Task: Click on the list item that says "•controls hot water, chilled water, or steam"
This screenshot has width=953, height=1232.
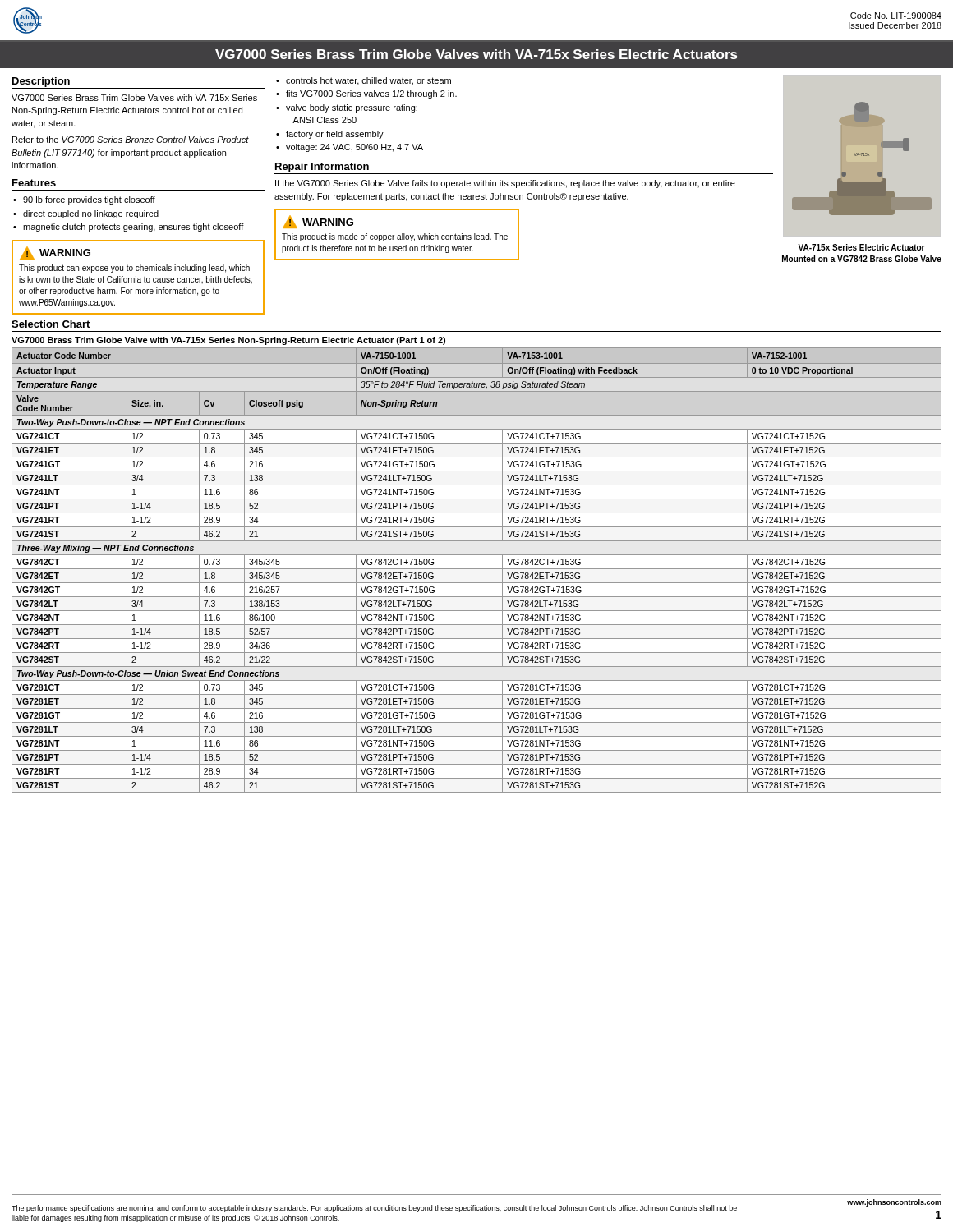Action: click(x=364, y=81)
